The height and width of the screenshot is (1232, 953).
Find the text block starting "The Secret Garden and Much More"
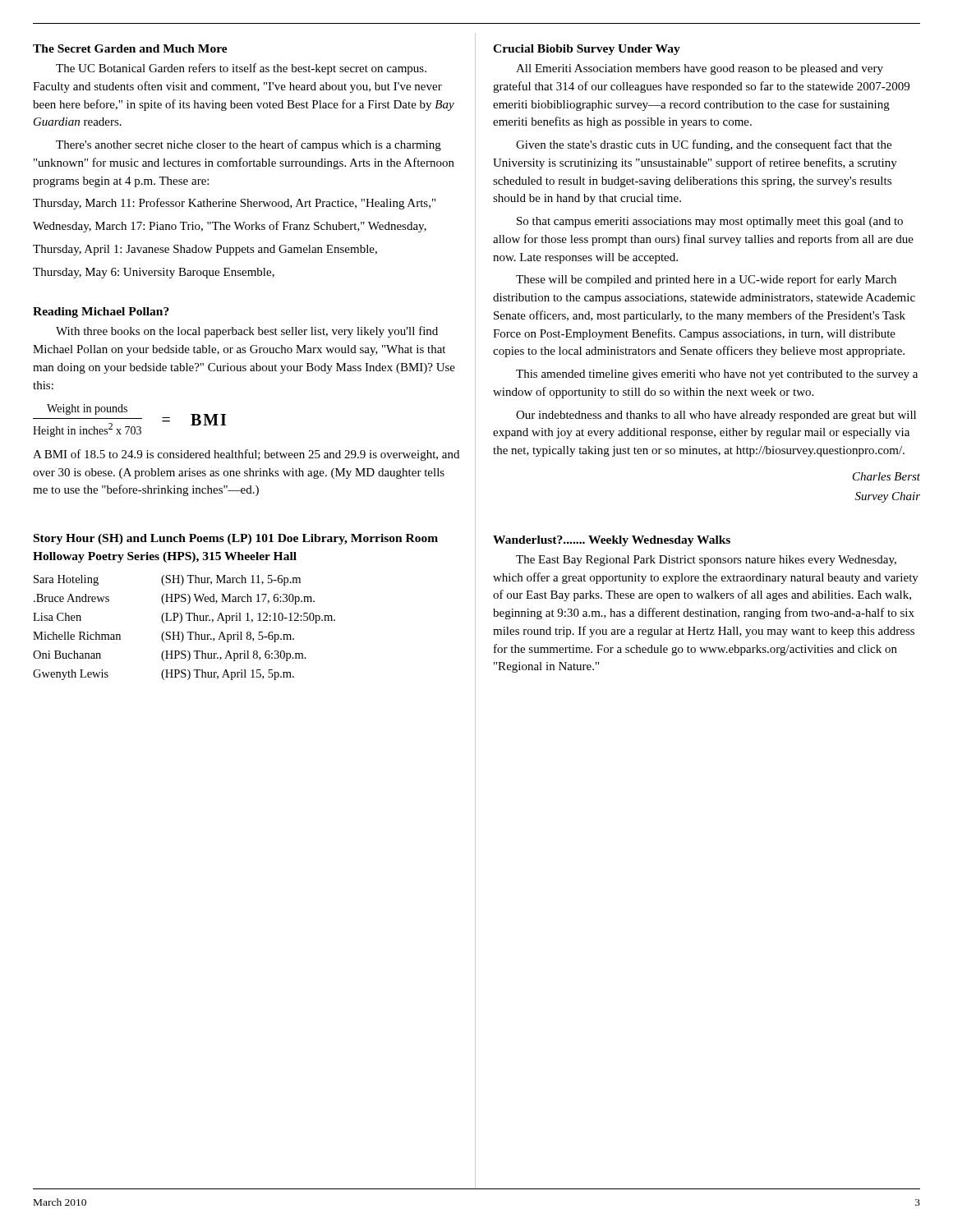tap(130, 48)
